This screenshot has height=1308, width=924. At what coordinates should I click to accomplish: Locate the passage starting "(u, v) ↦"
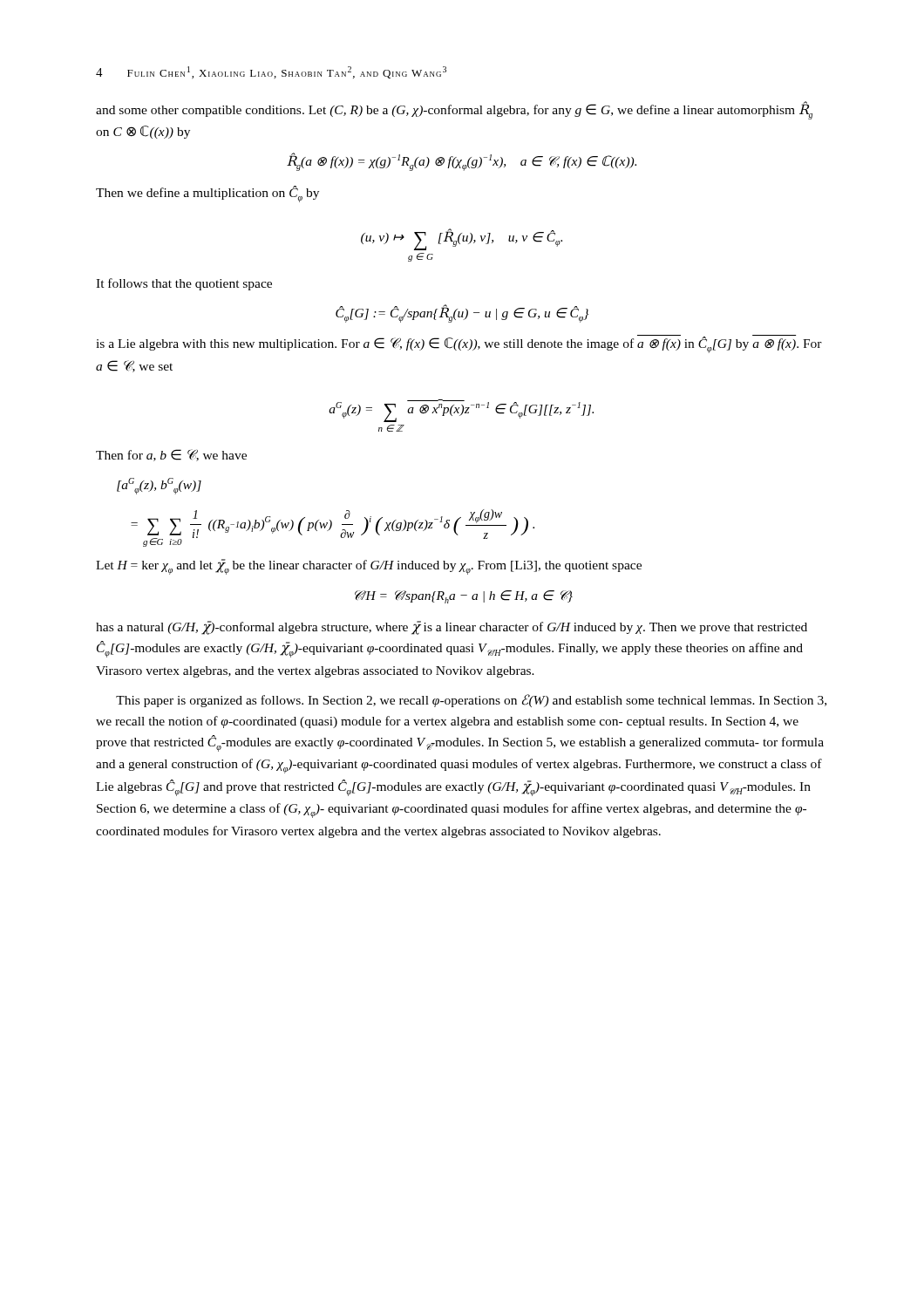(x=462, y=239)
